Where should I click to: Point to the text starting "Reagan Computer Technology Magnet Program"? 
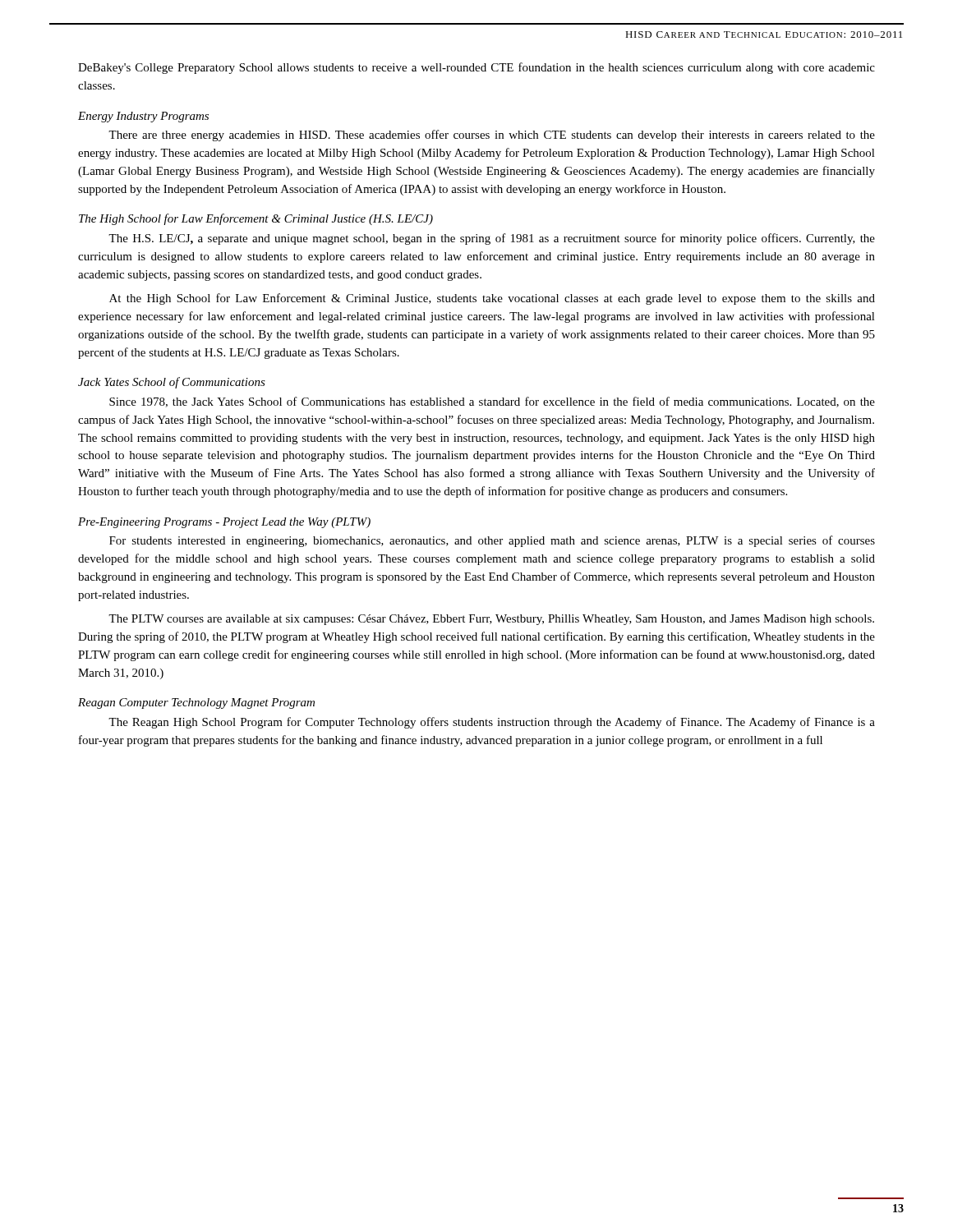196,703
